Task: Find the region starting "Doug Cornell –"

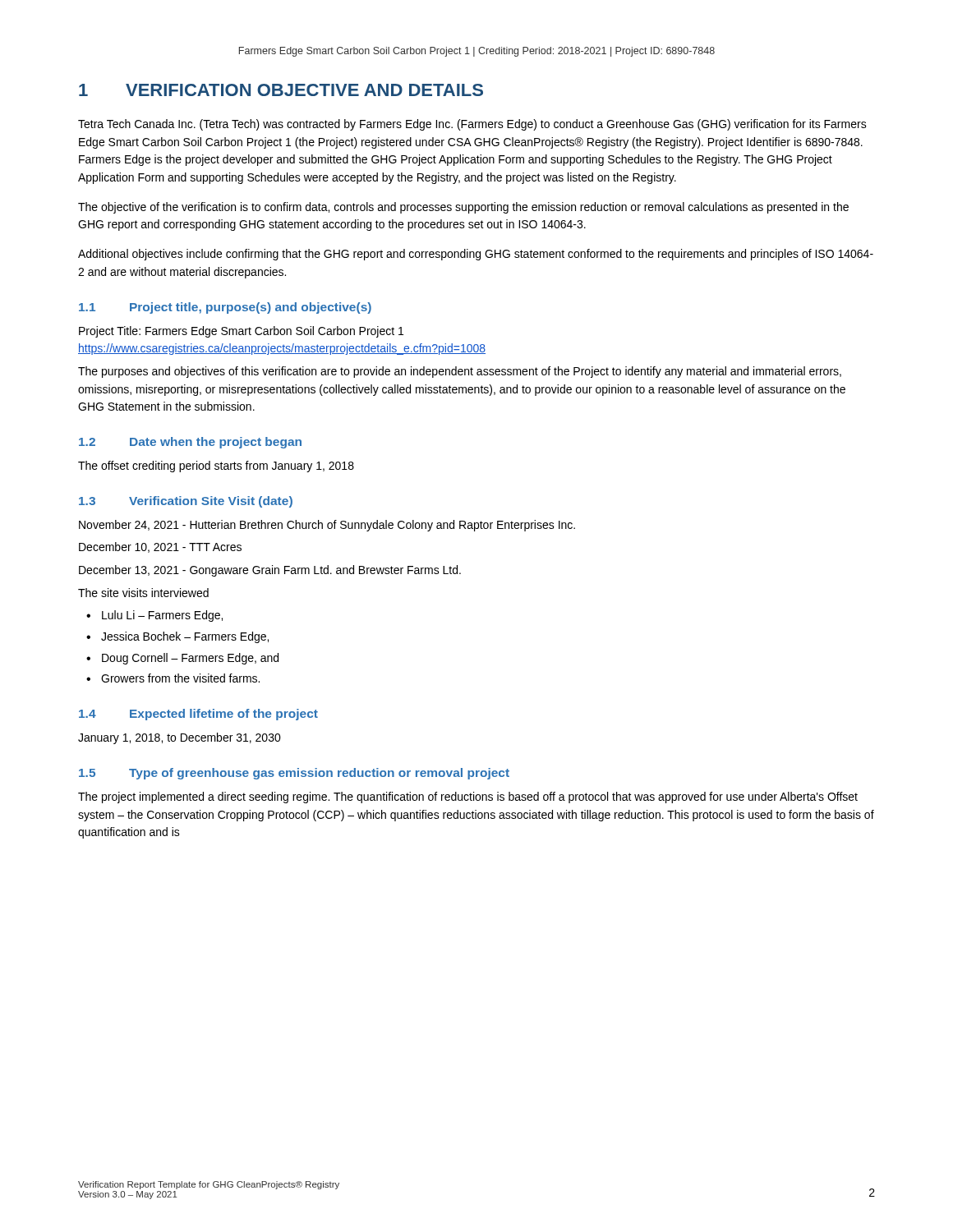Action: (190, 658)
